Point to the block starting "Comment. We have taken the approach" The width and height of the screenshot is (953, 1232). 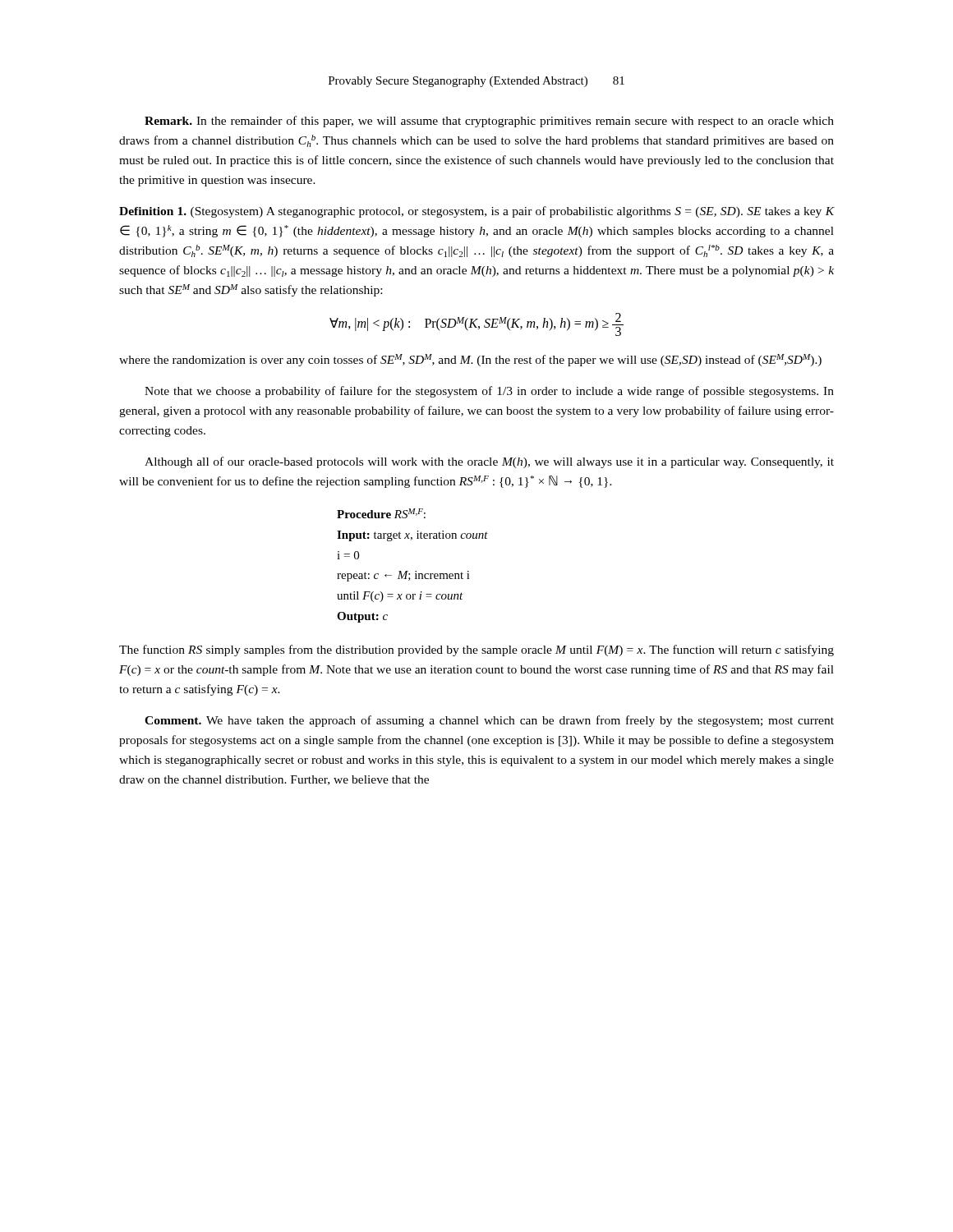pyautogui.click(x=476, y=749)
